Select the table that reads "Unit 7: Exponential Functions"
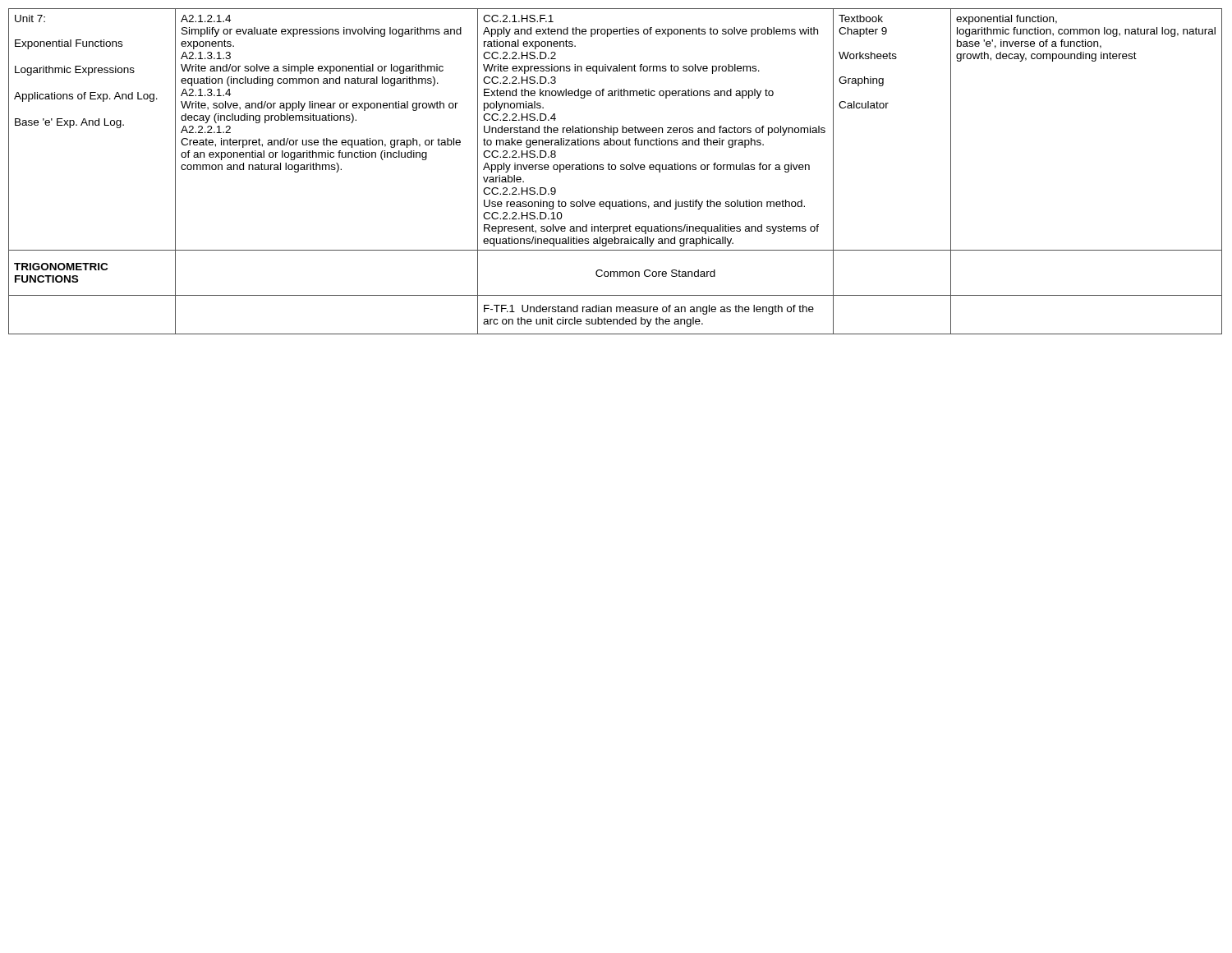The height and width of the screenshot is (953, 1232). [x=615, y=171]
